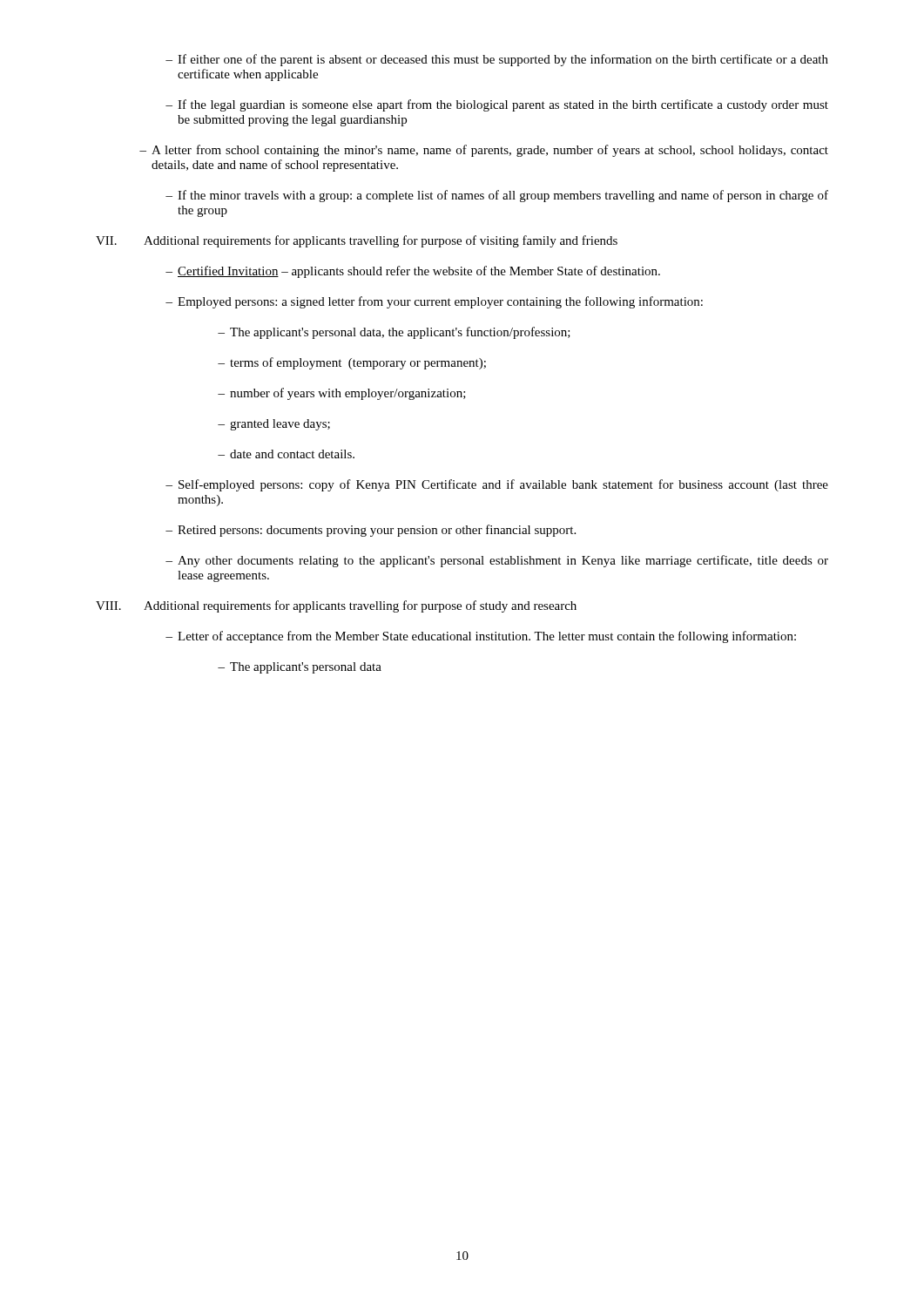Find the text starting "– Letter of acceptance from the Member"
The height and width of the screenshot is (1307, 924).
coord(488,637)
